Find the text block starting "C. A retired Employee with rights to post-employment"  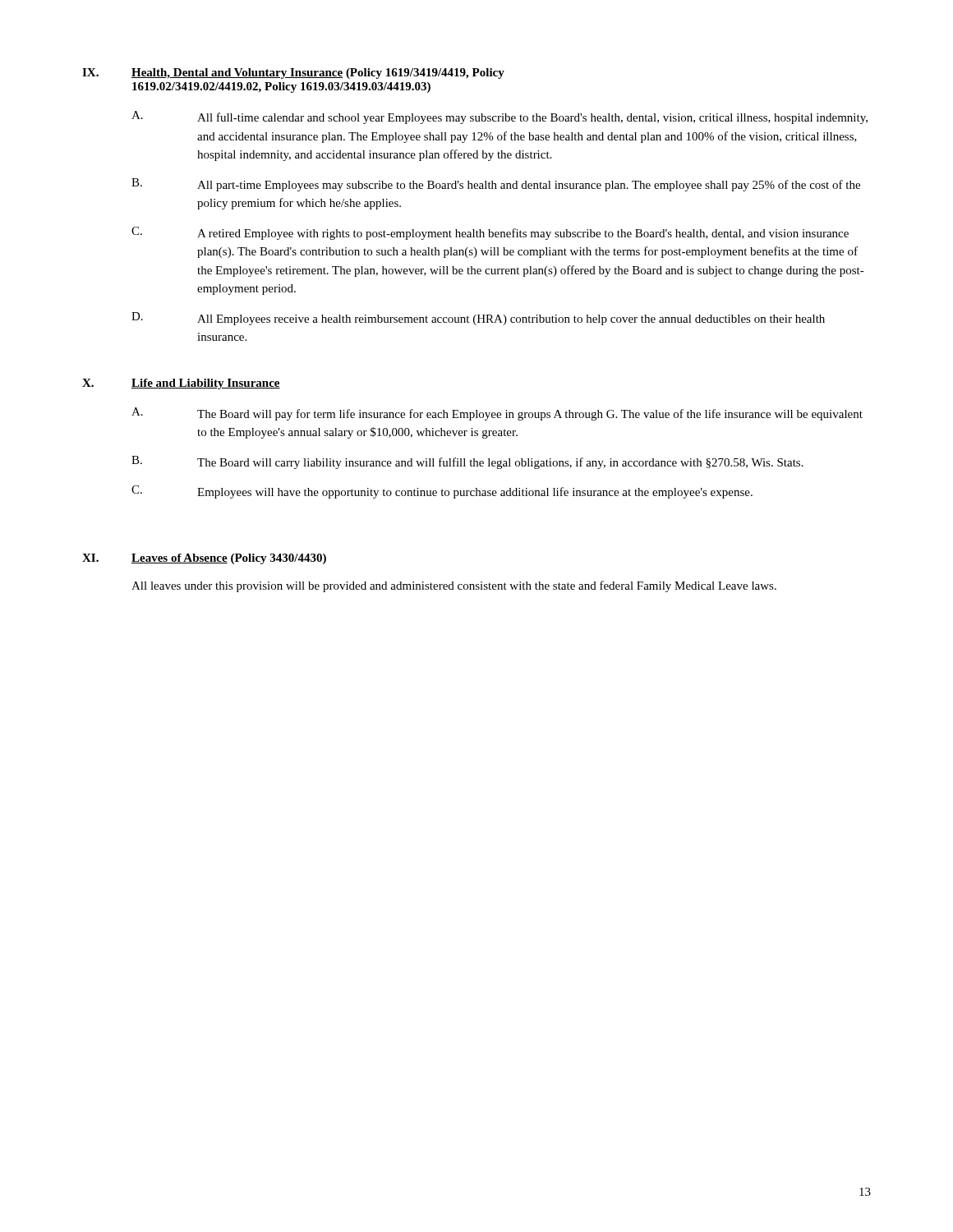coord(476,261)
